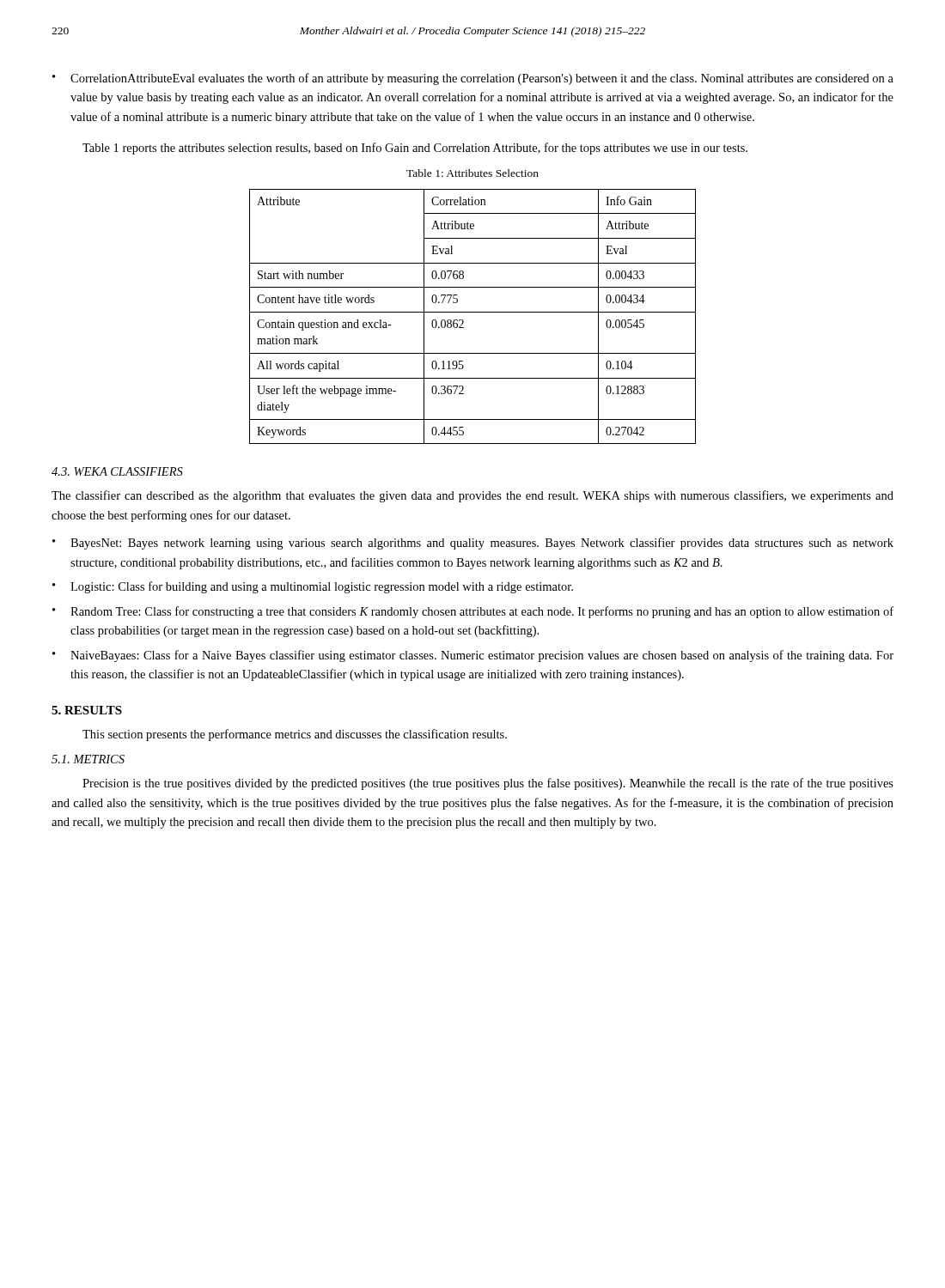Locate the text block that says "This section presents the performance metrics and discusses"
Viewport: 945px width, 1288px height.
pyautogui.click(x=295, y=734)
